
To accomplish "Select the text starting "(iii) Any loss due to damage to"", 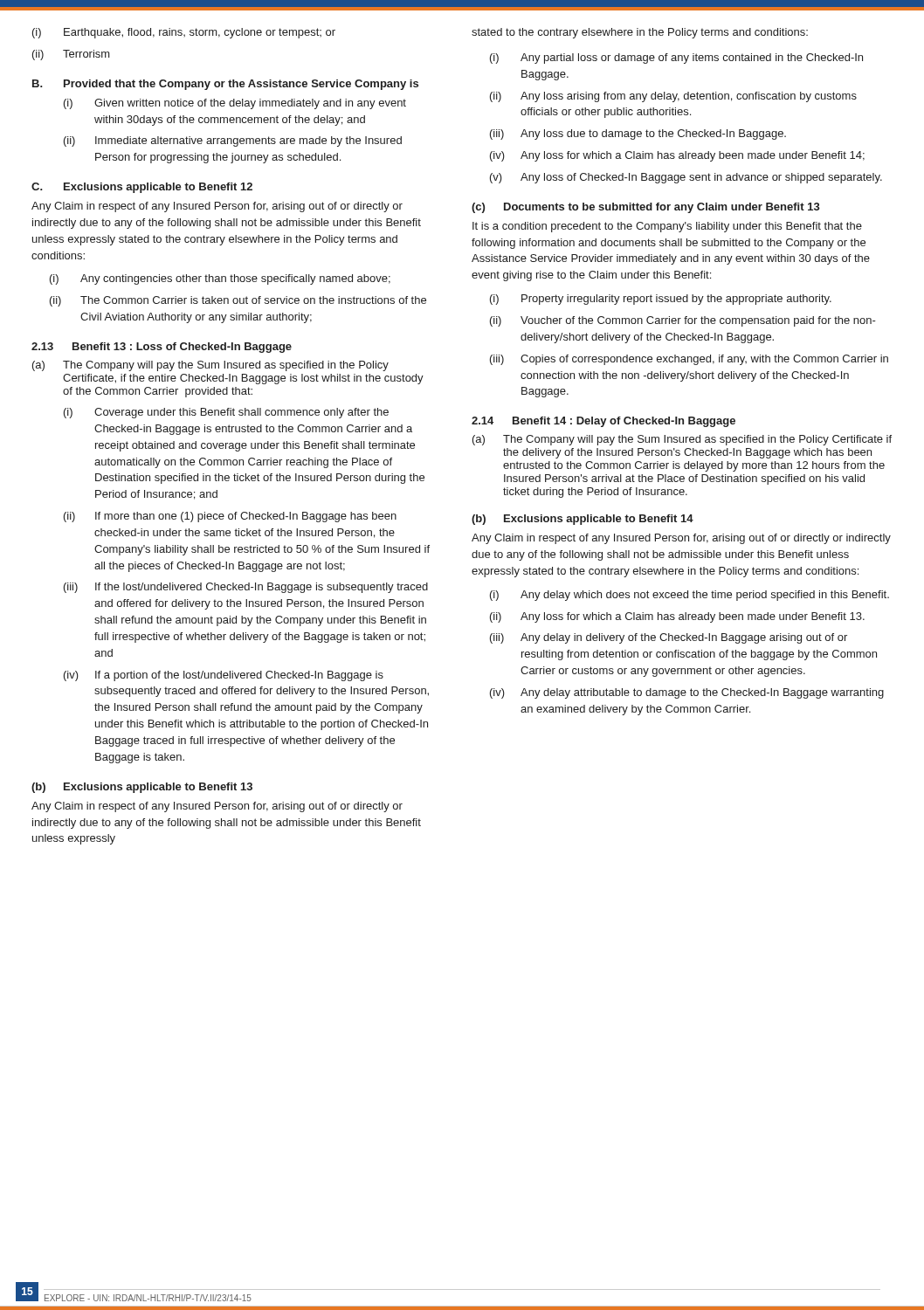I will point(691,134).
